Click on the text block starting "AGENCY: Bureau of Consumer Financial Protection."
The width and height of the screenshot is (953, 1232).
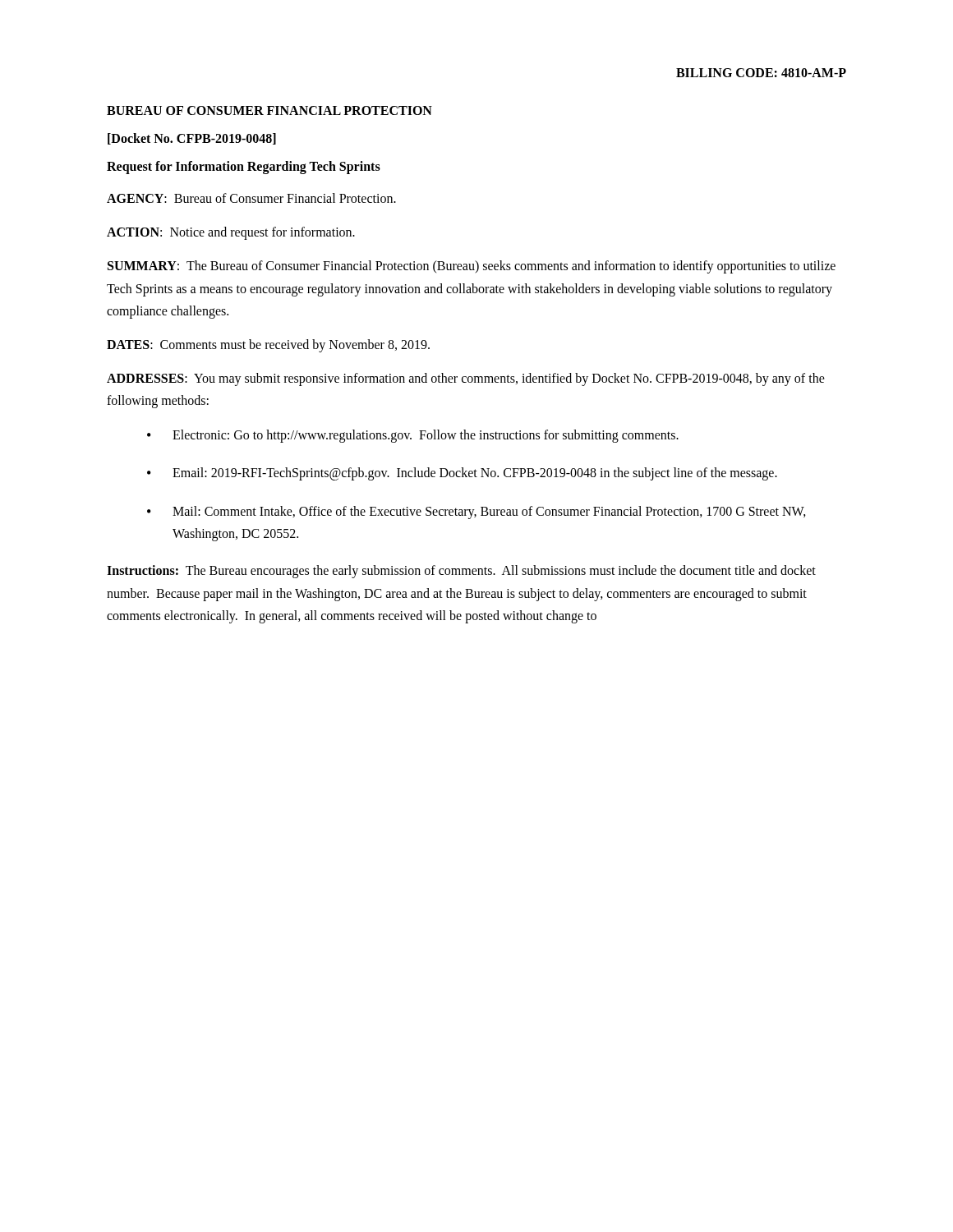click(x=252, y=198)
